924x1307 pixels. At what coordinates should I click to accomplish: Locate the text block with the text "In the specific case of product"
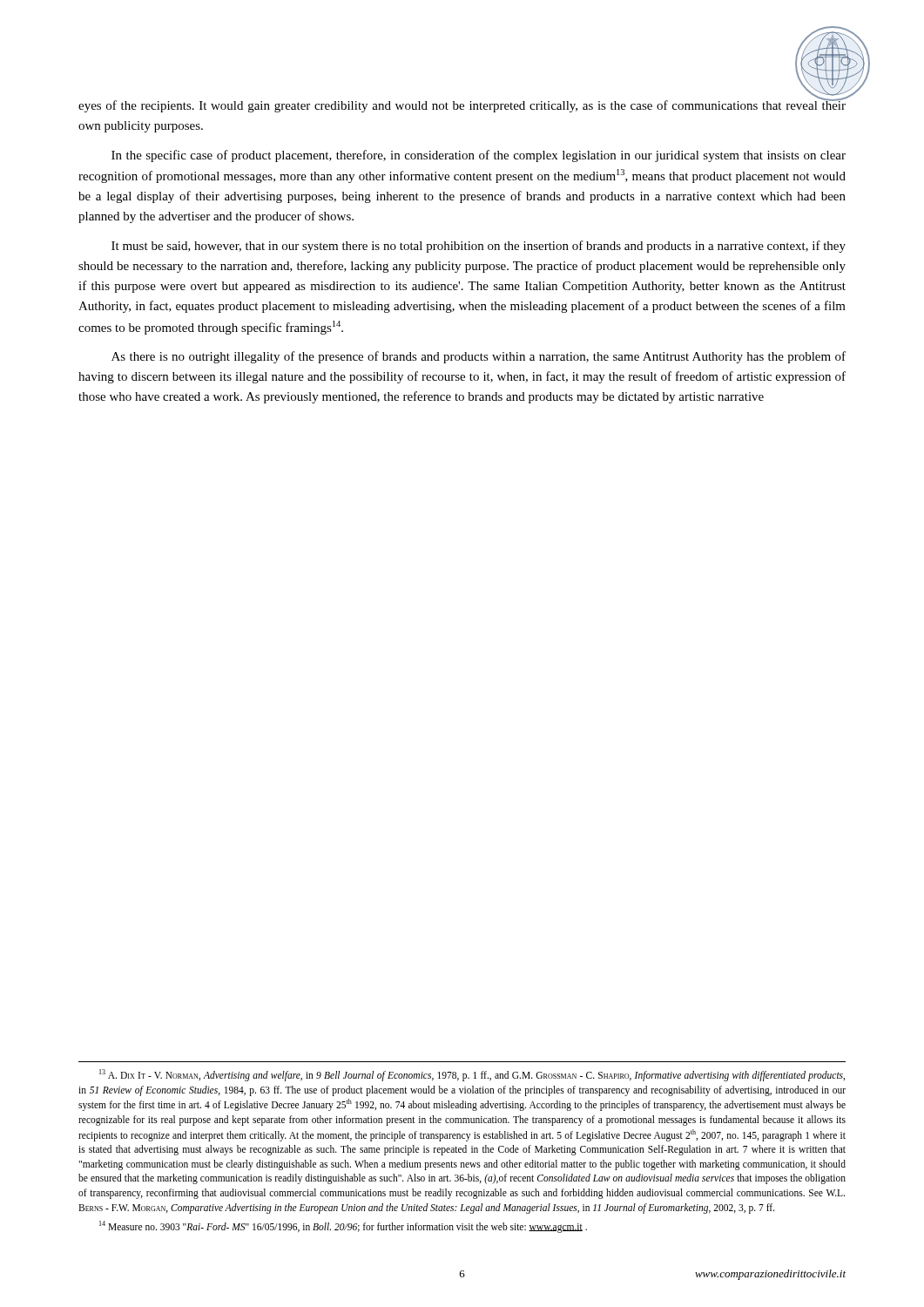coord(462,186)
